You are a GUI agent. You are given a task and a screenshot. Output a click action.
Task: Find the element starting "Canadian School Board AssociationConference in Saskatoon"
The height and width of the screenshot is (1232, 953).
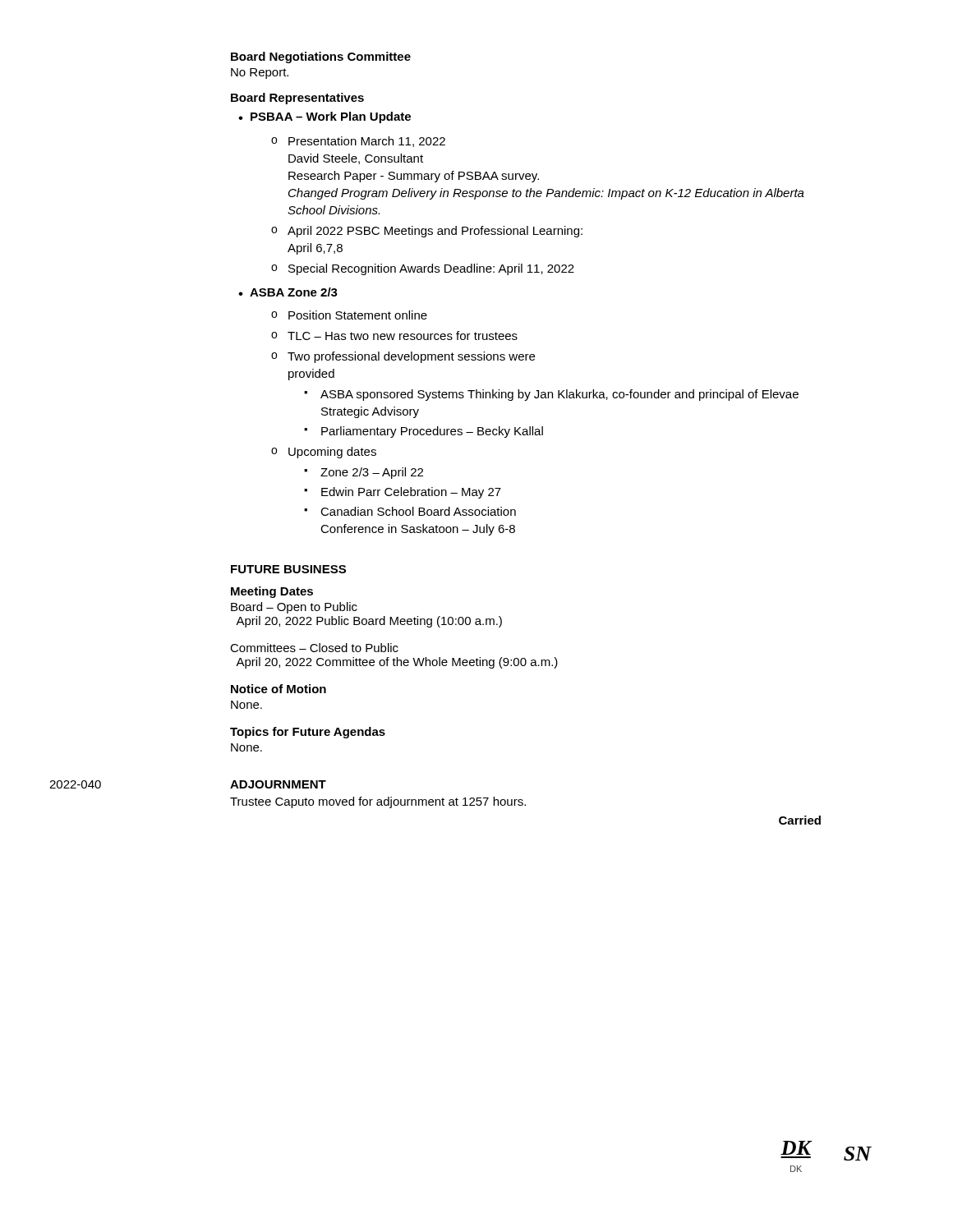point(418,520)
